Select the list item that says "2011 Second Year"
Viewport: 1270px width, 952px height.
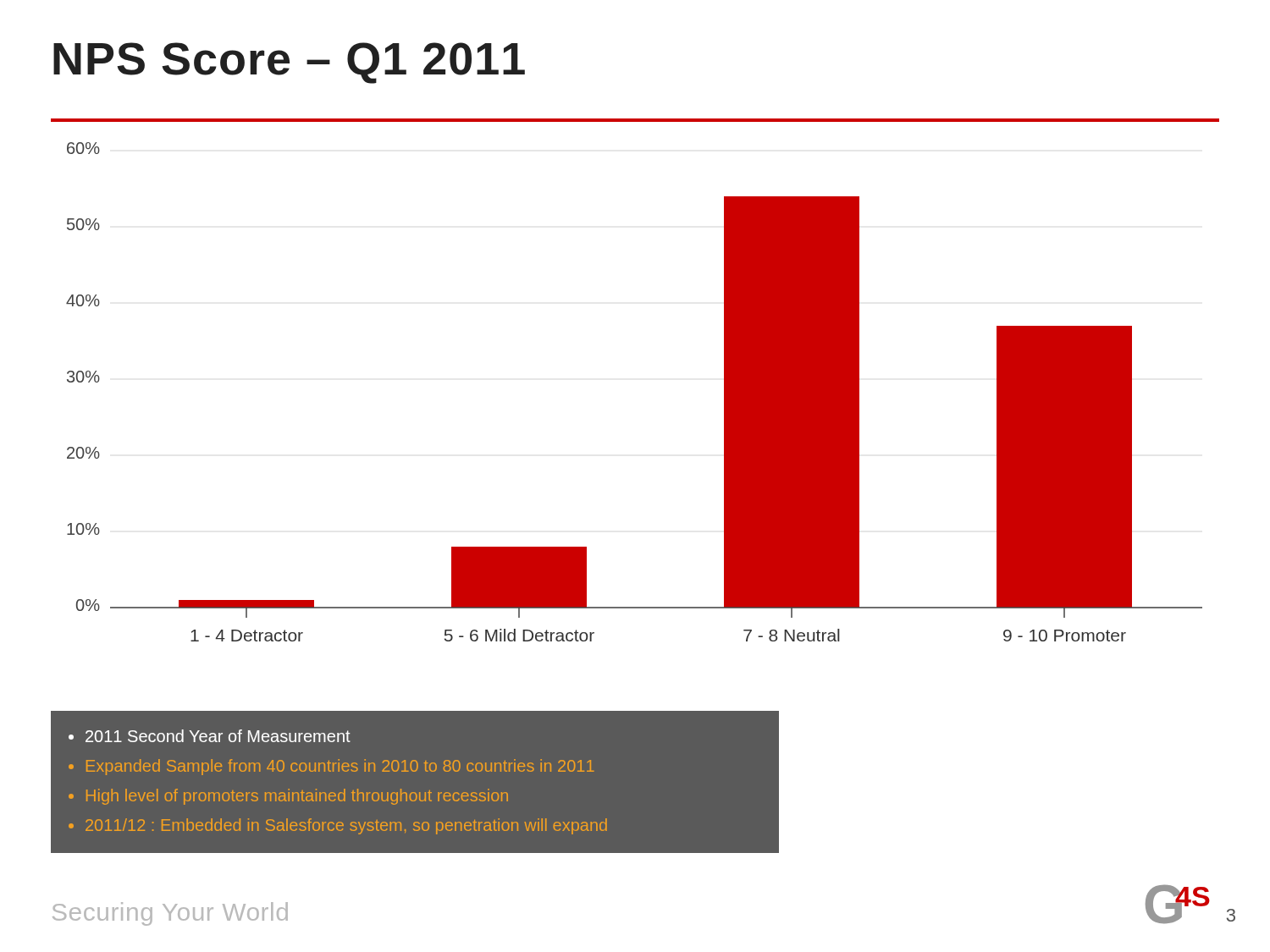click(217, 736)
